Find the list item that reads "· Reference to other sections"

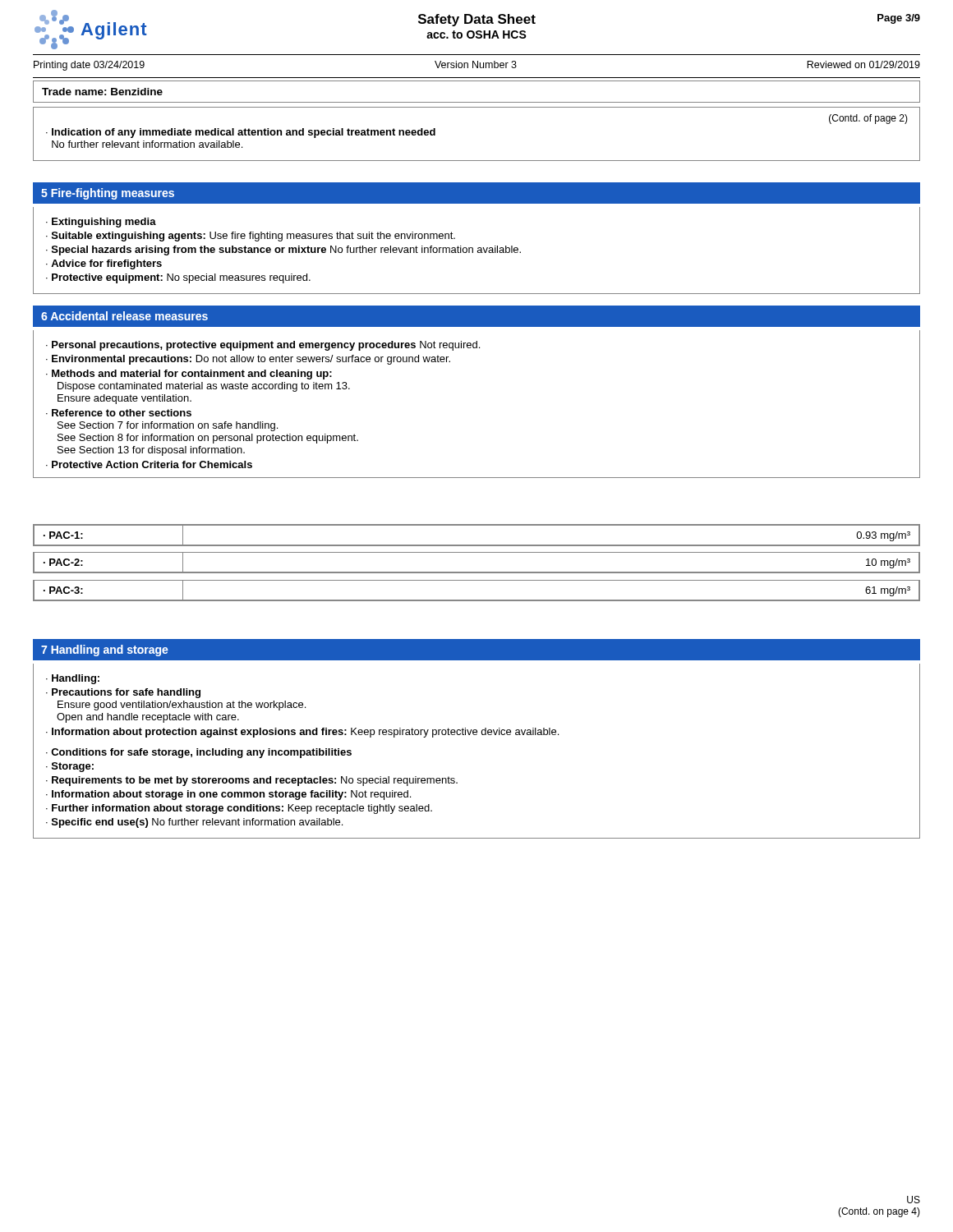pyautogui.click(x=119, y=413)
